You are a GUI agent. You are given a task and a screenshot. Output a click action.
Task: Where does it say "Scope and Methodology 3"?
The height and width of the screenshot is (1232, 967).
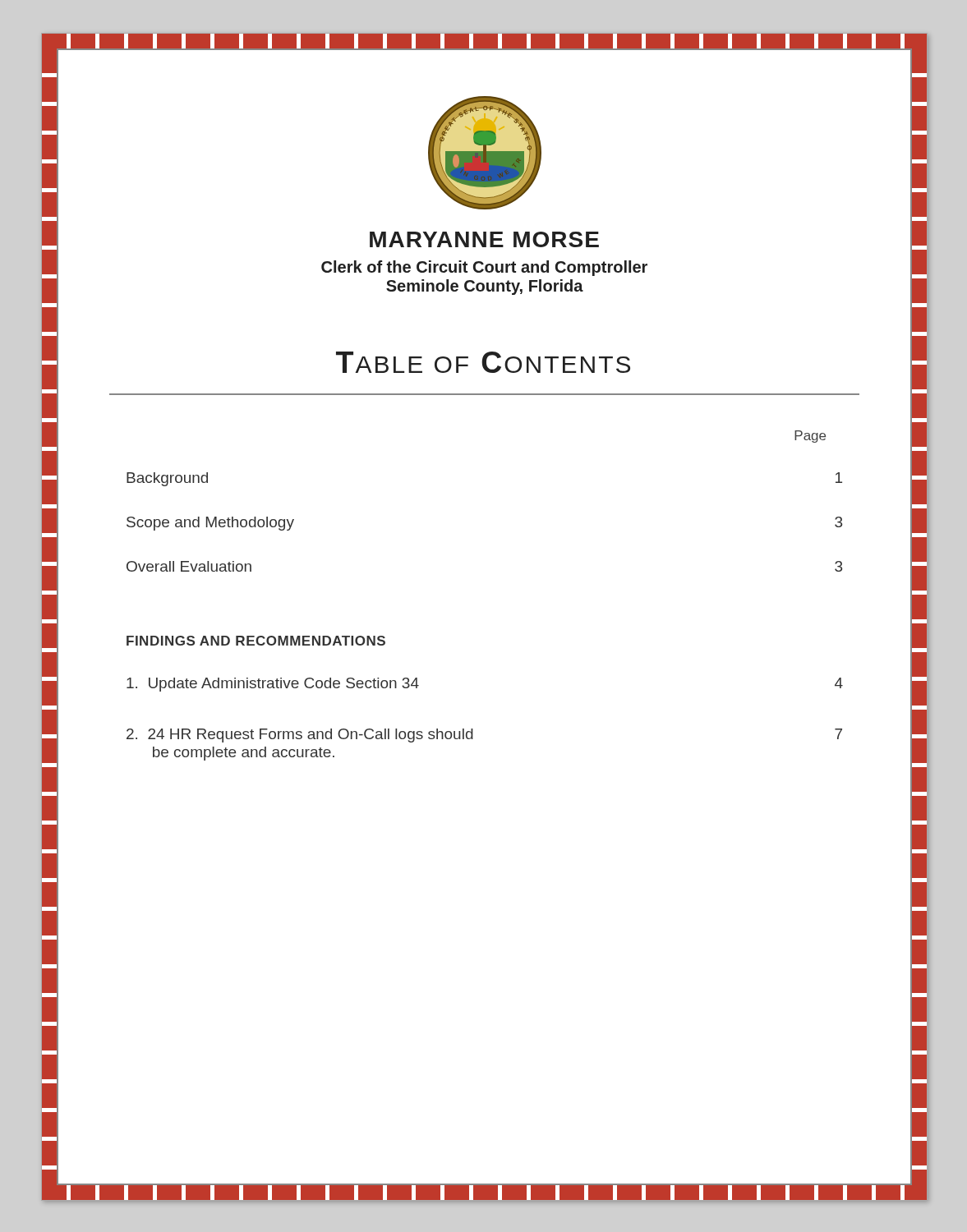(x=211, y=524)
